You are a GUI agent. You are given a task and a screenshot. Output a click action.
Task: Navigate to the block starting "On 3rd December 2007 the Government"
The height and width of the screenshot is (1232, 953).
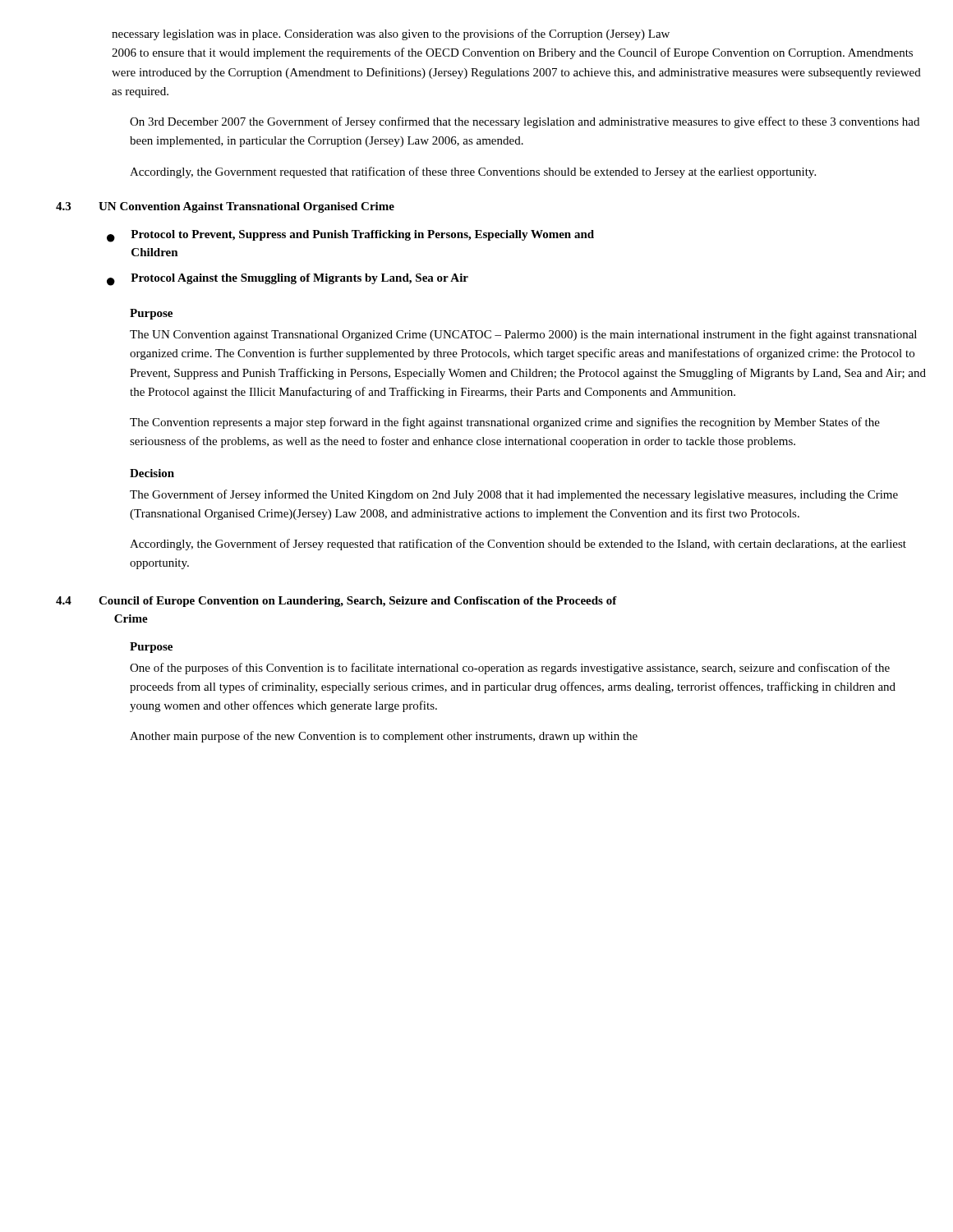[525, 131]
